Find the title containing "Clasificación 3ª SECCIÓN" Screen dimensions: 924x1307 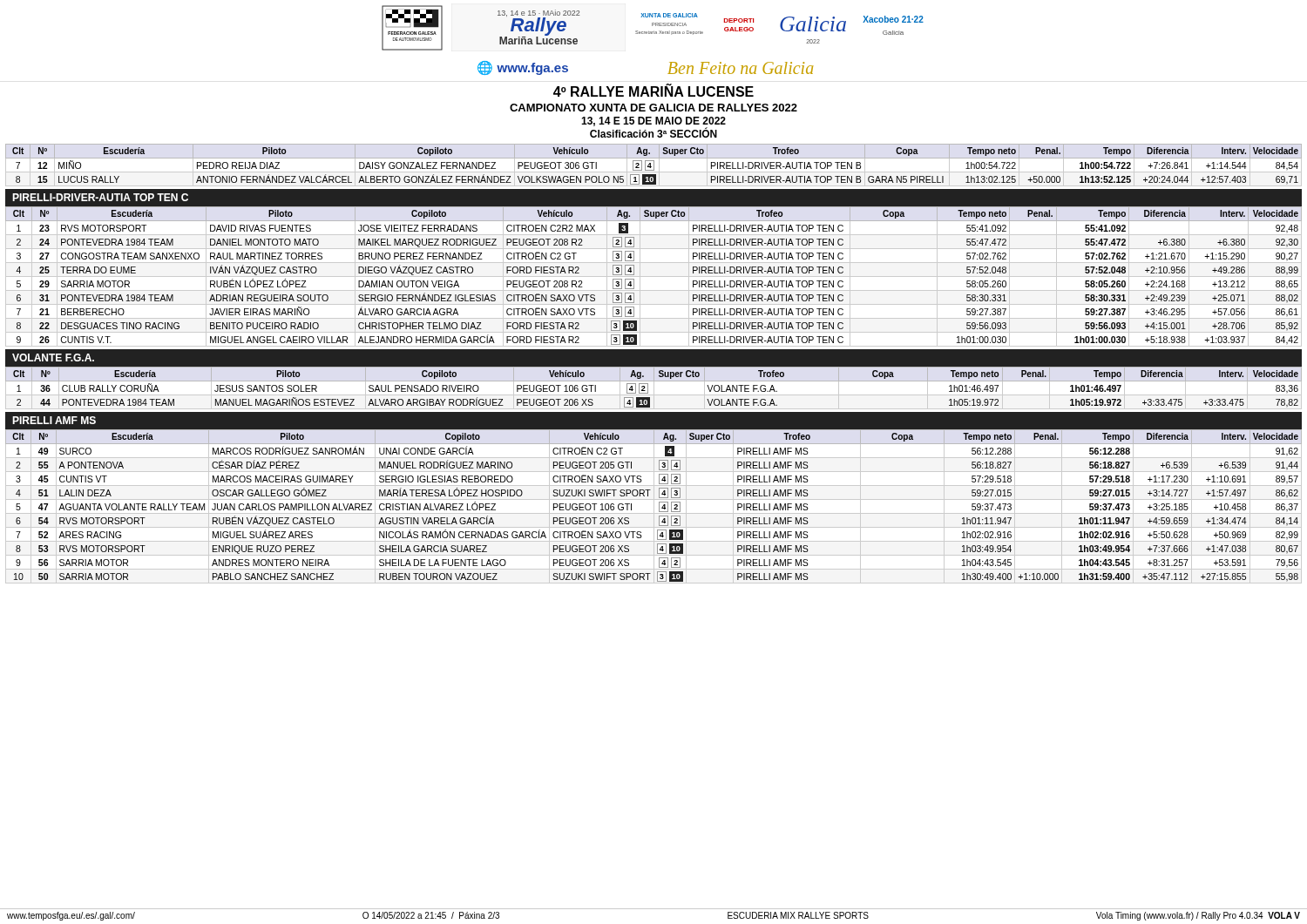click(654, 134)
